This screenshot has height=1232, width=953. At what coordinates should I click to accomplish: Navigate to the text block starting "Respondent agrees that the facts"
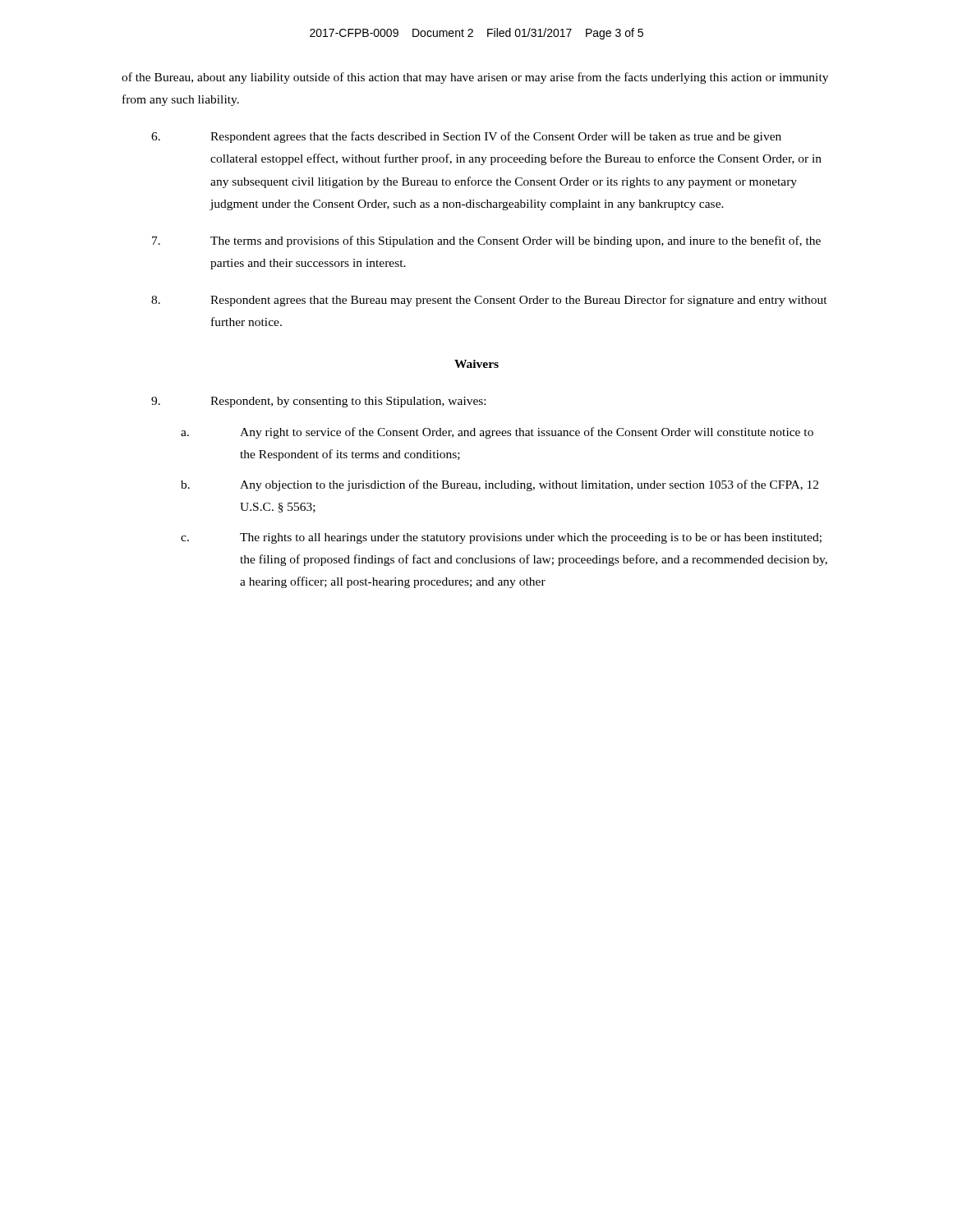(476, 170)
